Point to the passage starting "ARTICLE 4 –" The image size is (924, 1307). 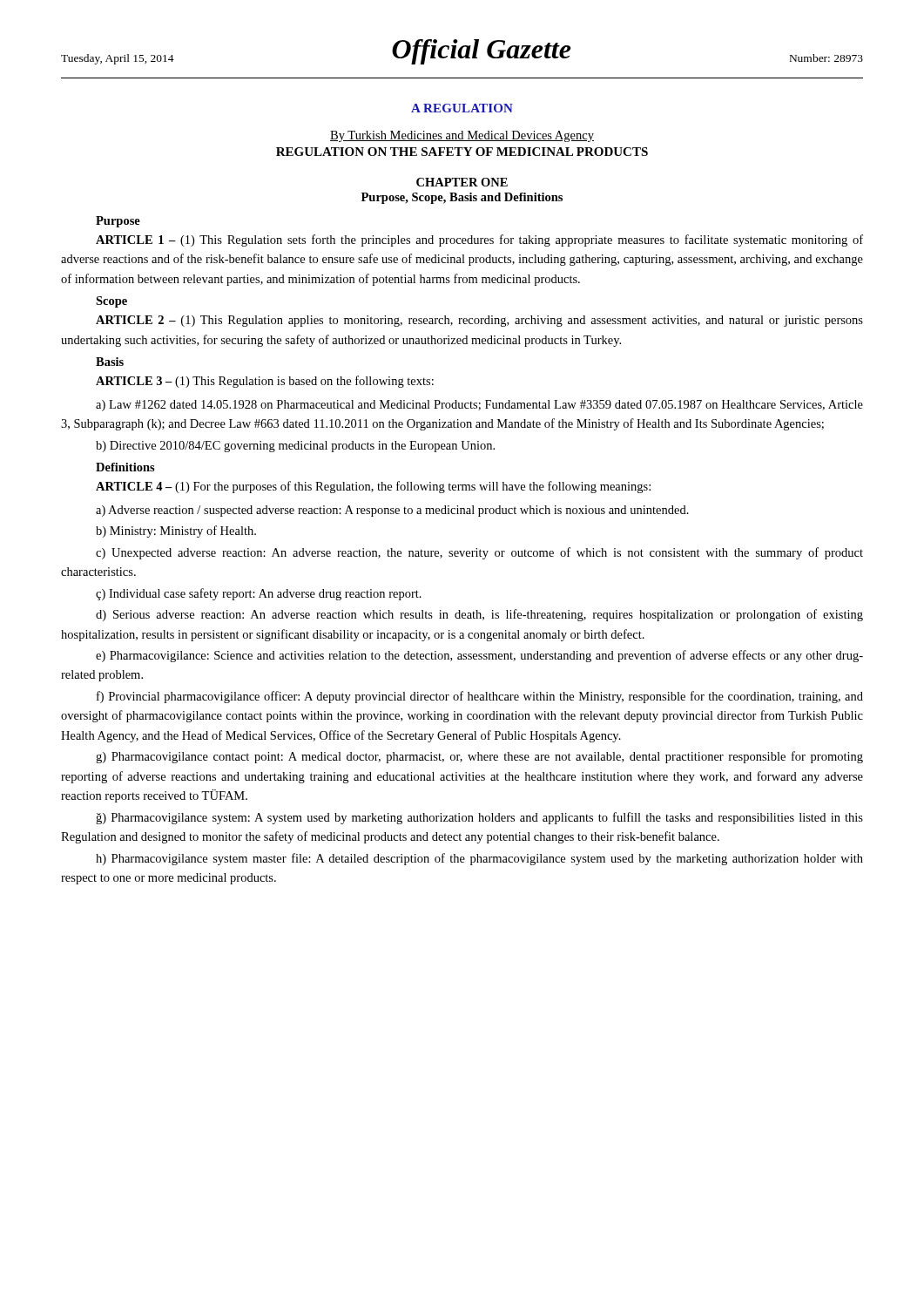(x=374, y=486)
